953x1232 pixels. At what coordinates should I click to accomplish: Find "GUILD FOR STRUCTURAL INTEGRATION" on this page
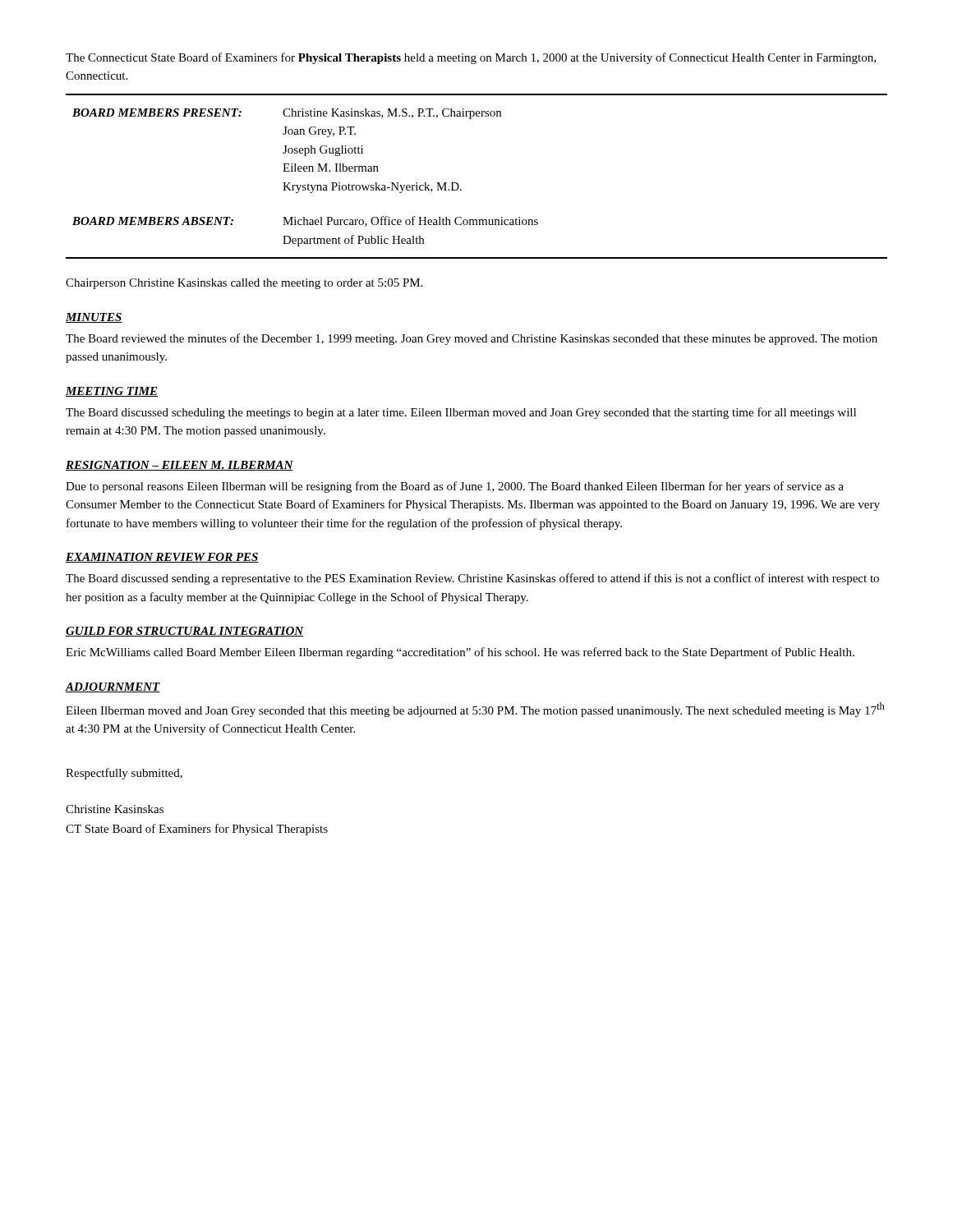click(x=185, y=632)
